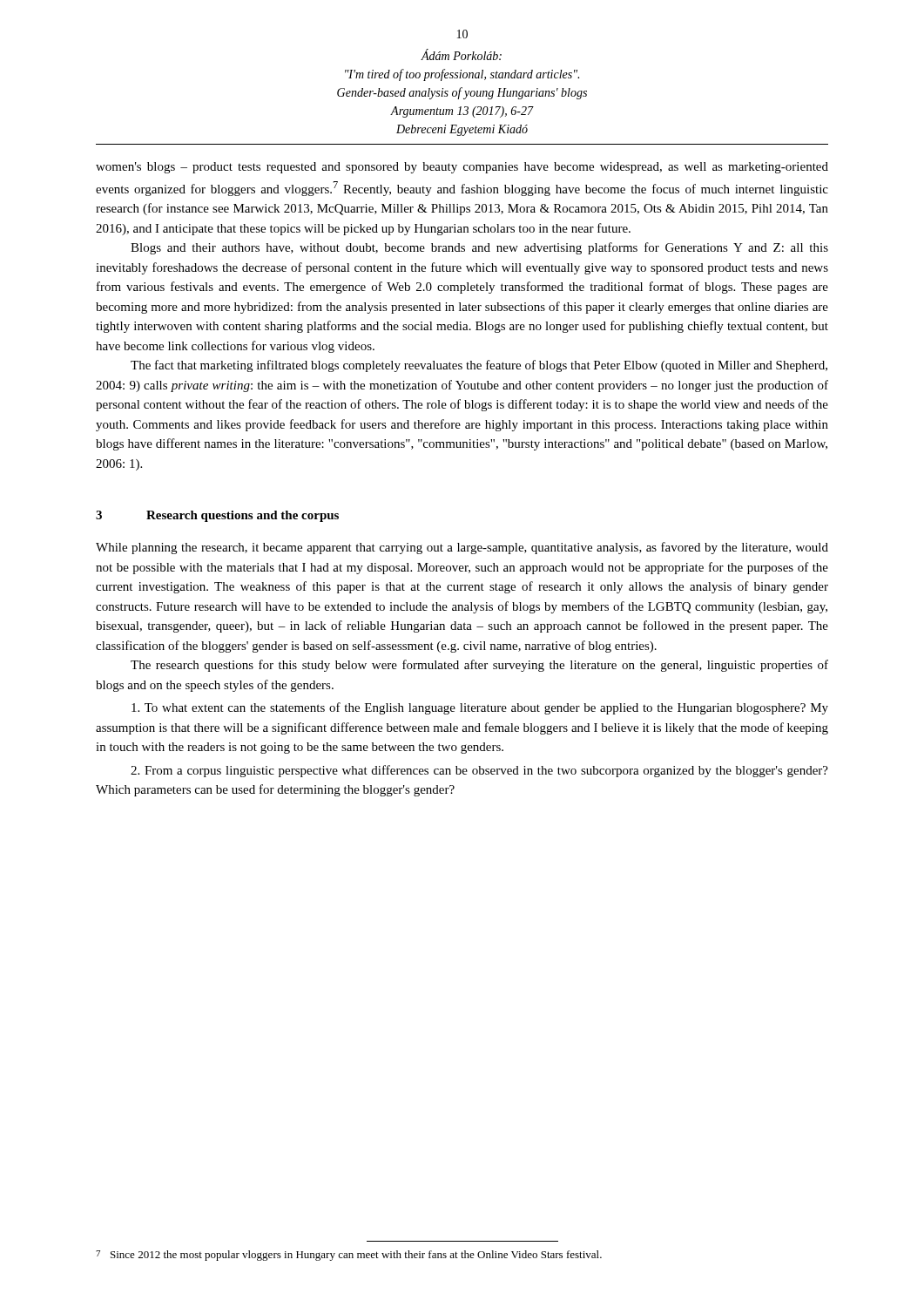The image size is (924, 1307).
Task: Select the text starting "2. From a corpus linguistic perspective what differences"
Action: [462, 780]
